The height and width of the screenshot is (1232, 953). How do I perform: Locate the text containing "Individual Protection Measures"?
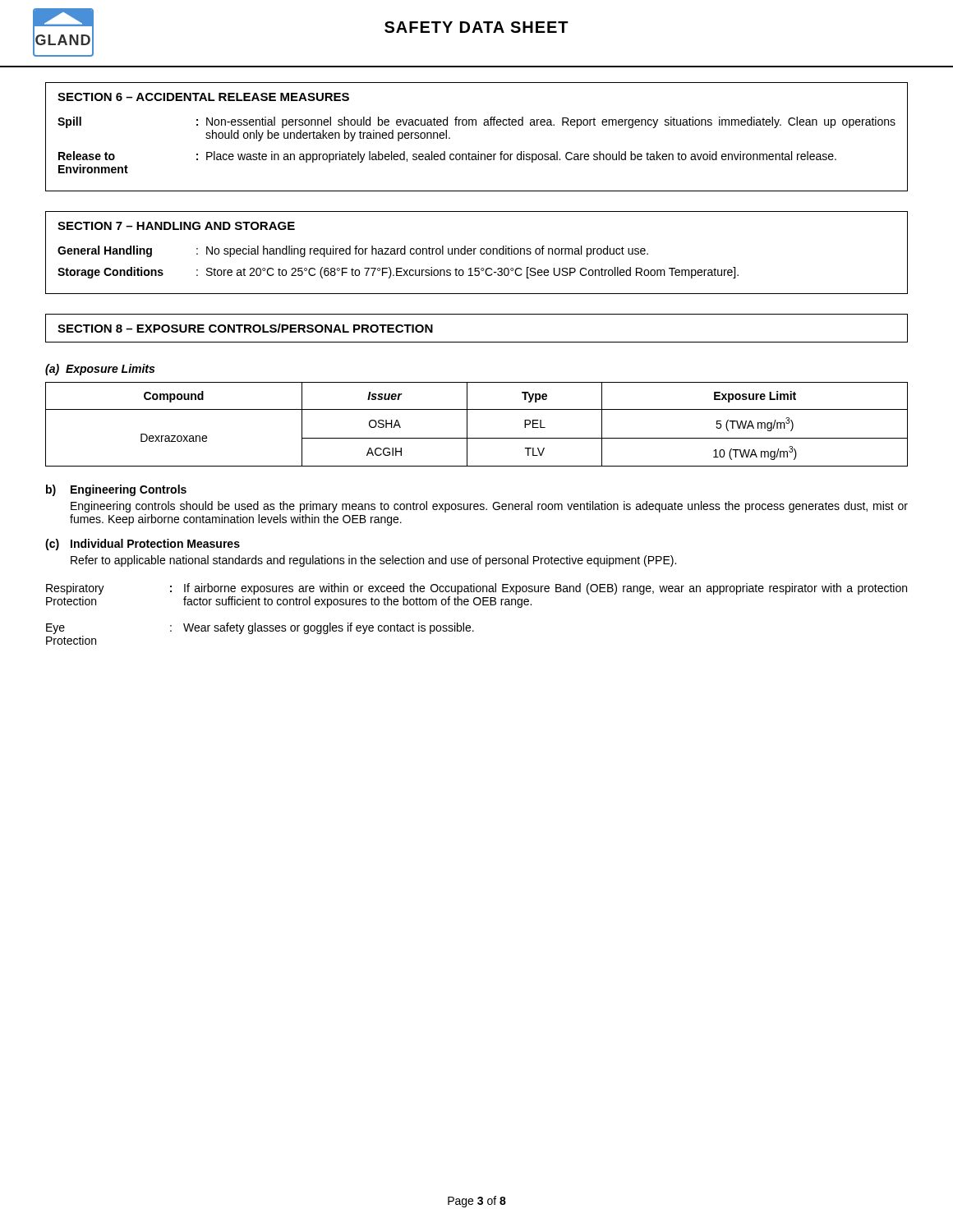pyautogui.click(x=155, y=544)
